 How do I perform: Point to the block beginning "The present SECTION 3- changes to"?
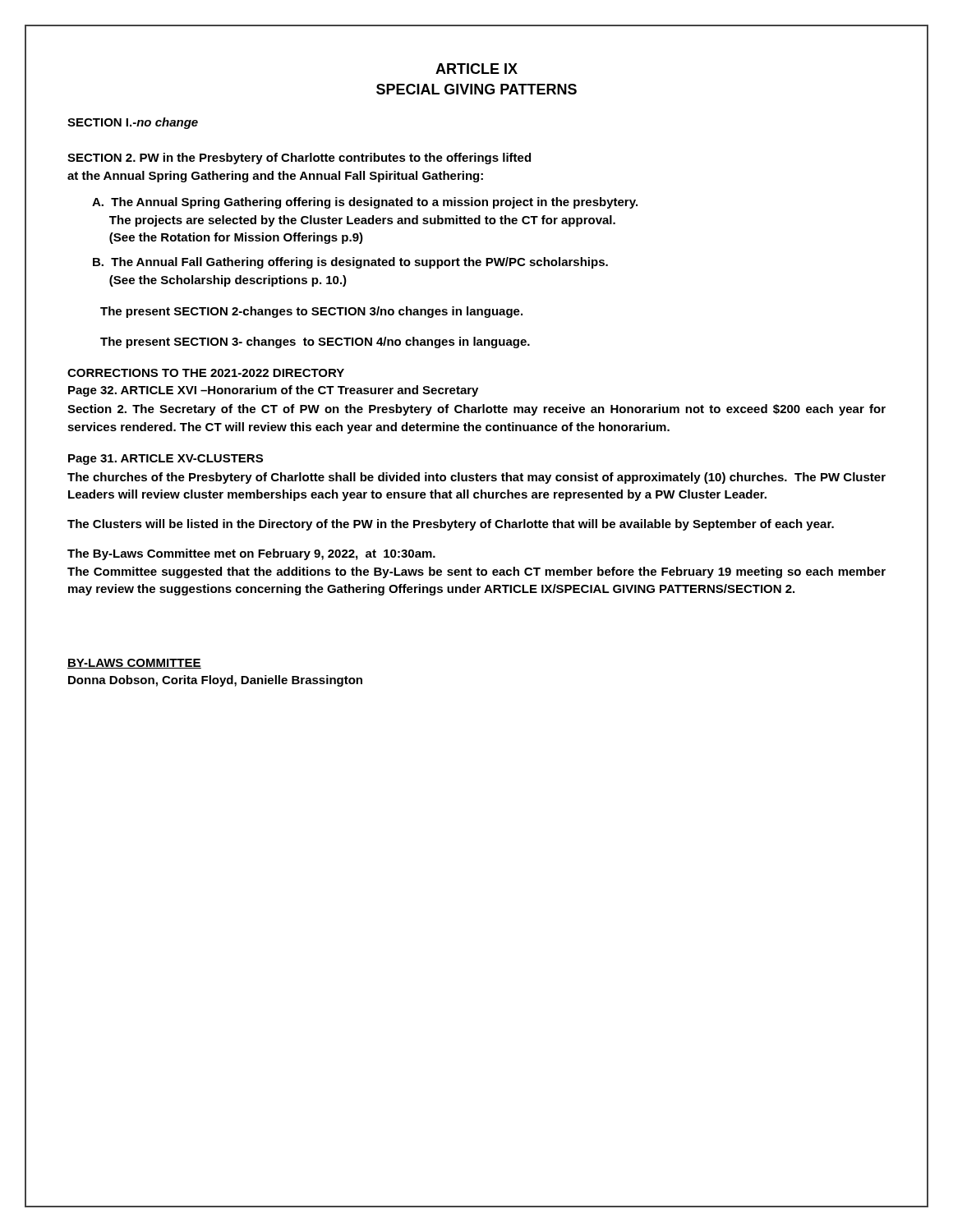click(315, 342)
